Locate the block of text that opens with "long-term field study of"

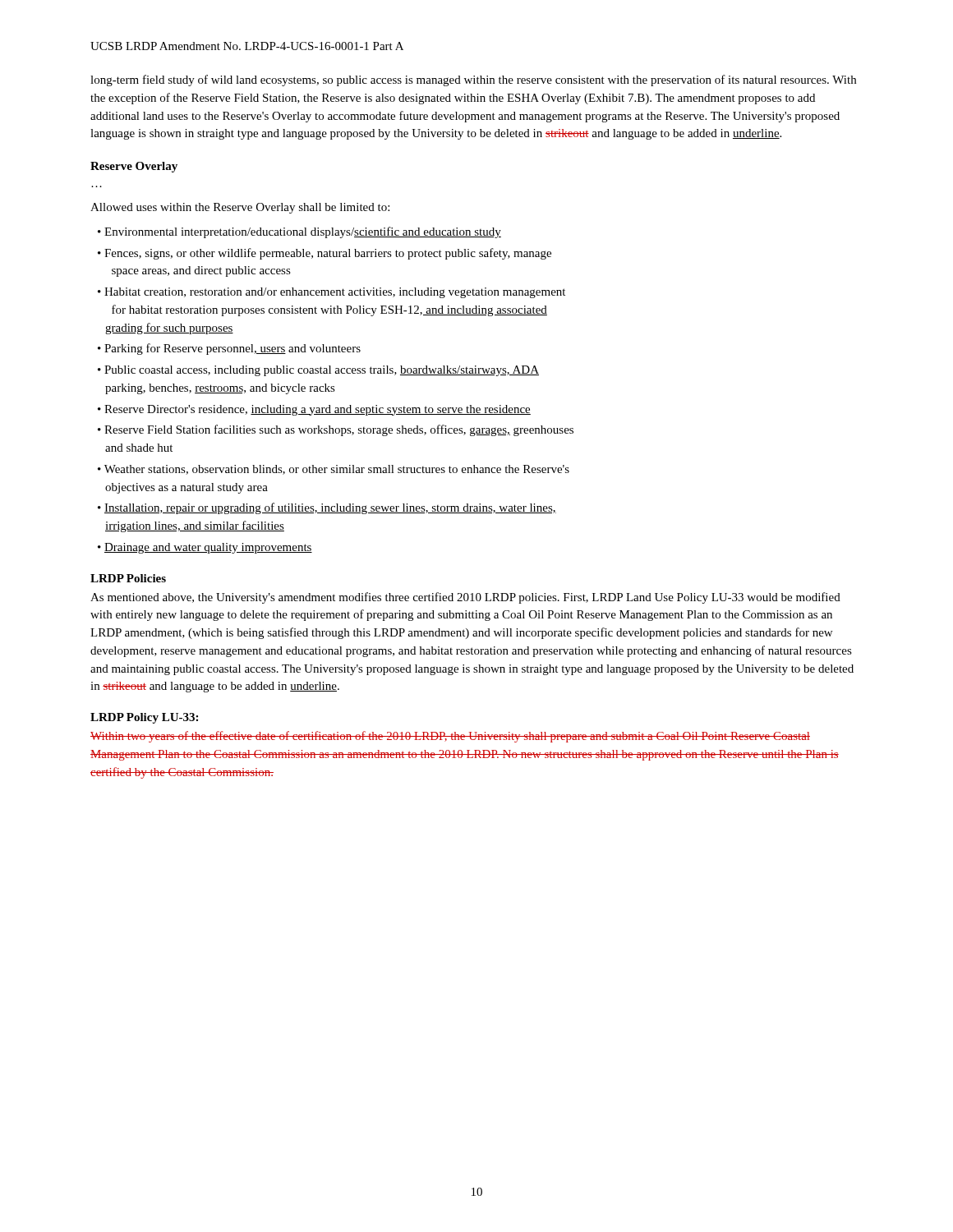click(473, 106)
